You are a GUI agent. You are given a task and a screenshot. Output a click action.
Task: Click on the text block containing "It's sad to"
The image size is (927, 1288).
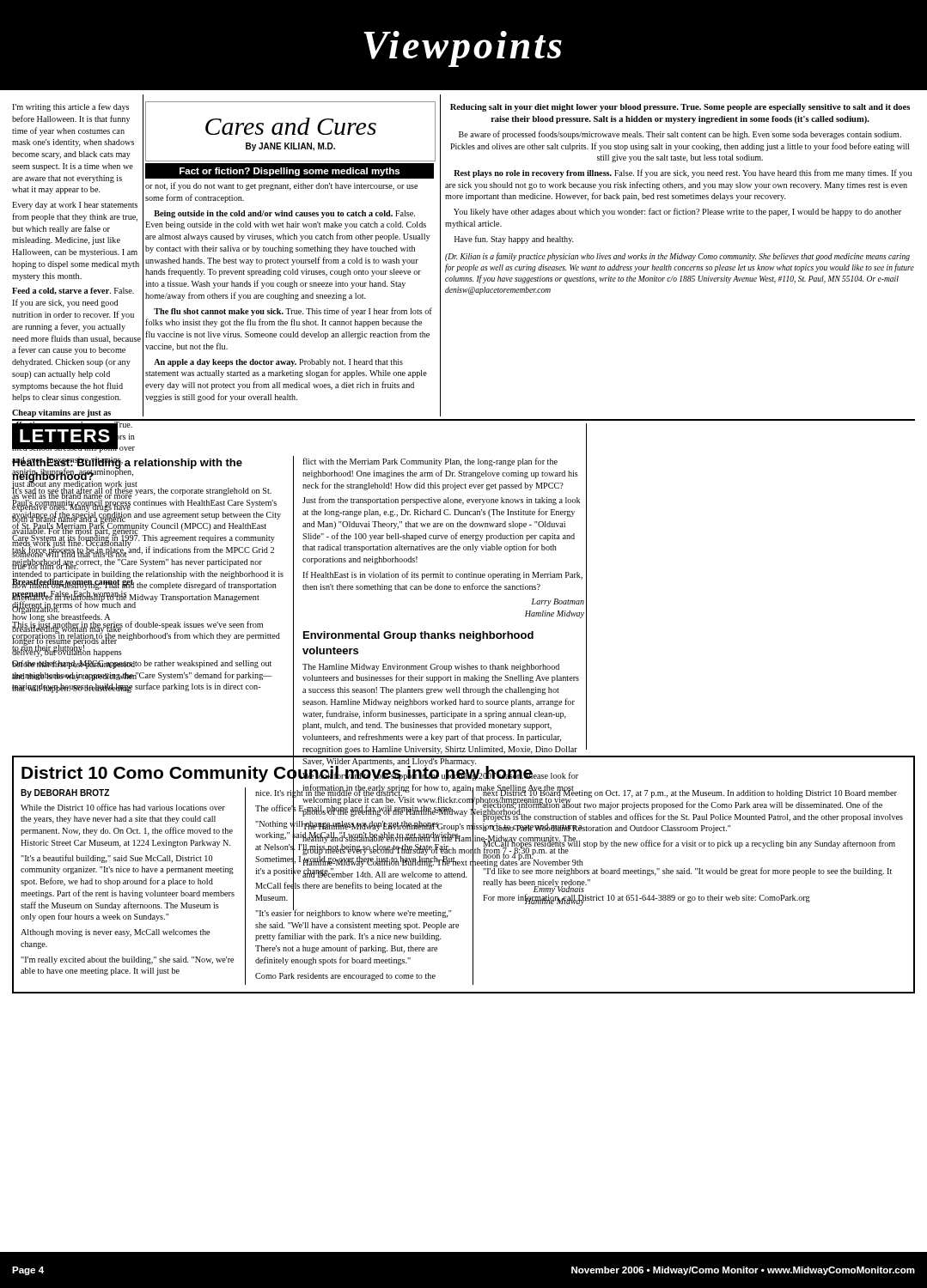(x=148, y=589)
